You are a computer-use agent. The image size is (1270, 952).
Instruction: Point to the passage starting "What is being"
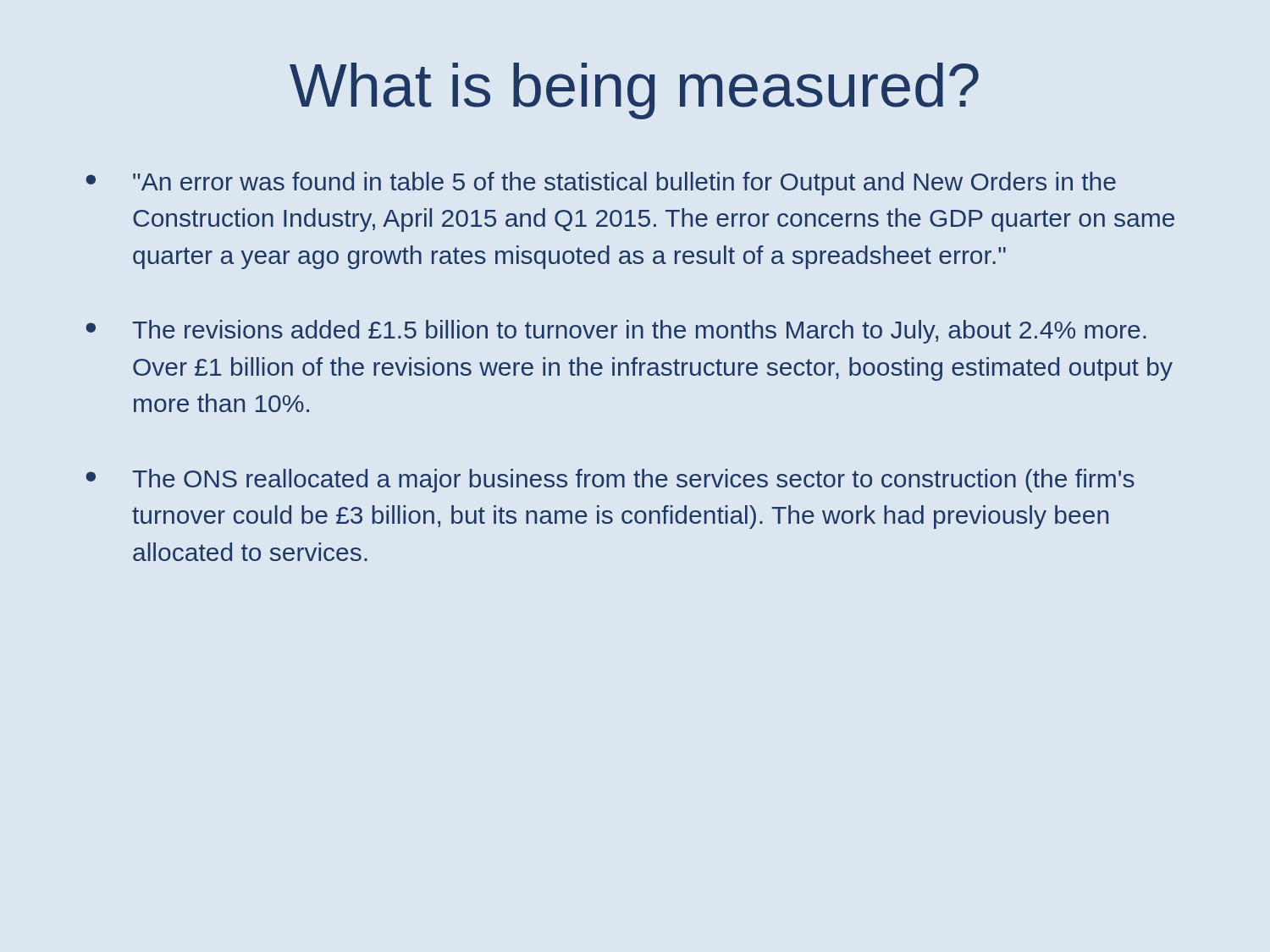635,86
